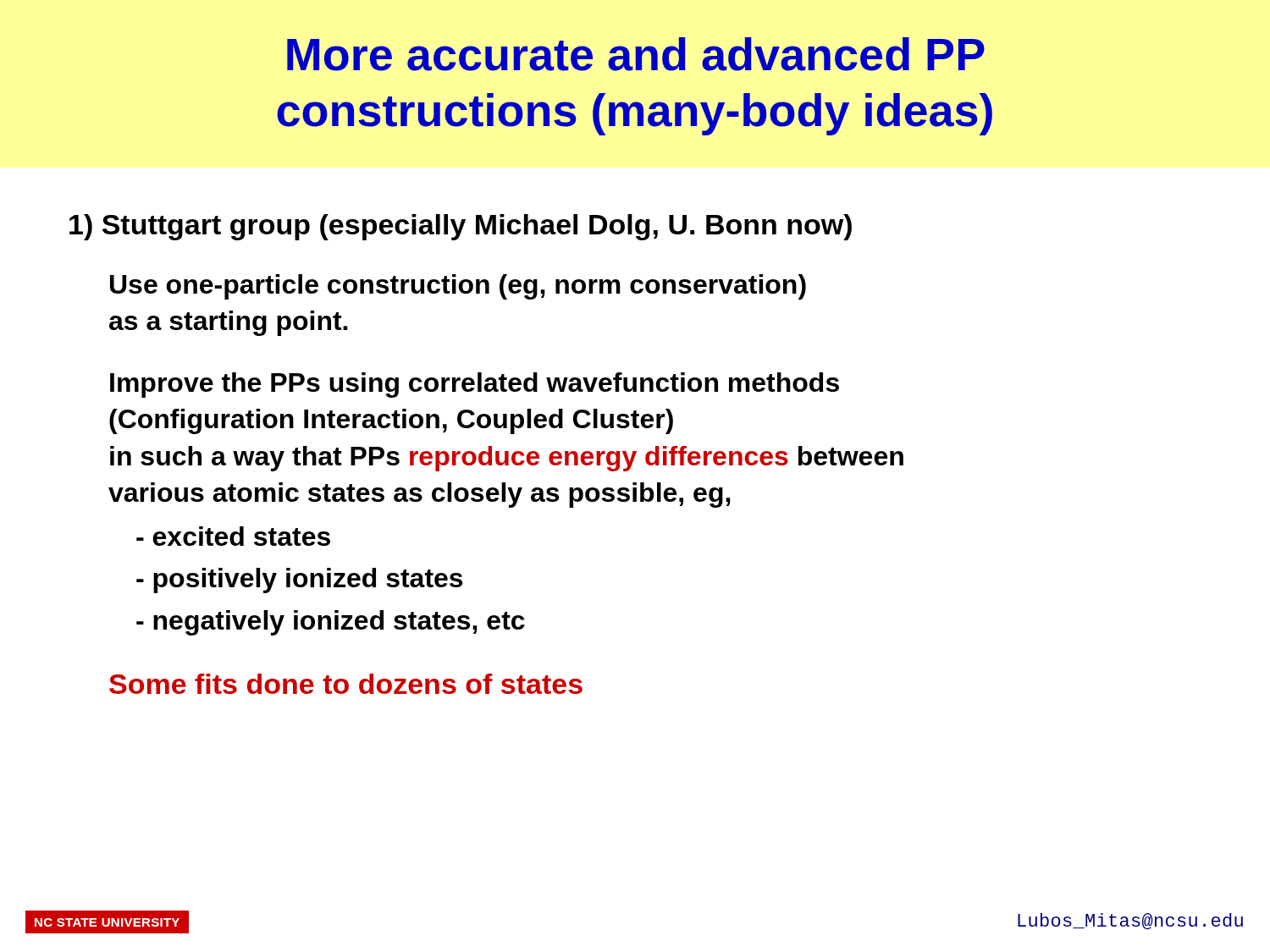Find "positively ionized states" on this page
The image size is (1270, 952).
coord(300,578)
